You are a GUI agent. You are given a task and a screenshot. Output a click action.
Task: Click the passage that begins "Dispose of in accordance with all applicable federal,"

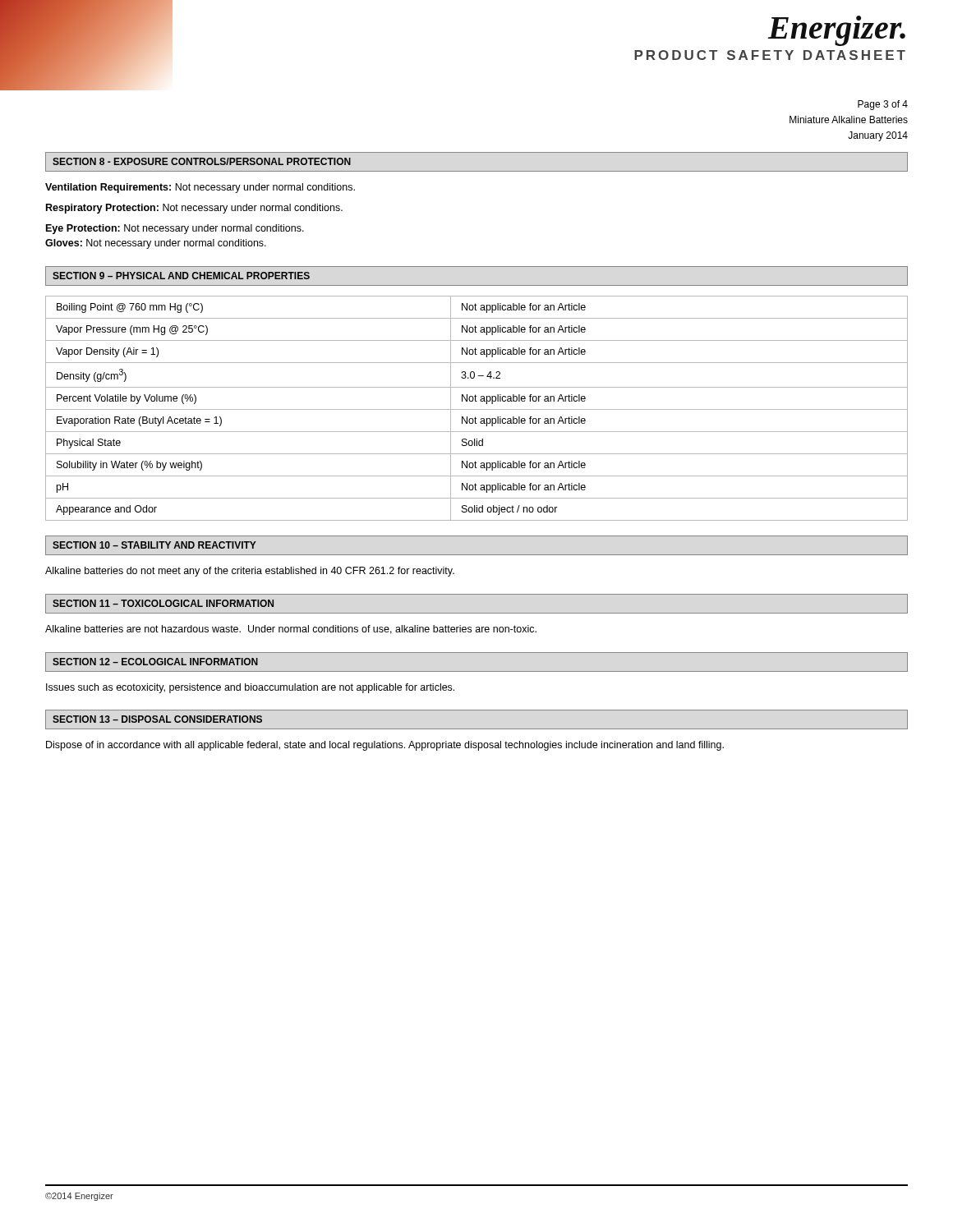pyautogui.click(x=385, y=745)
